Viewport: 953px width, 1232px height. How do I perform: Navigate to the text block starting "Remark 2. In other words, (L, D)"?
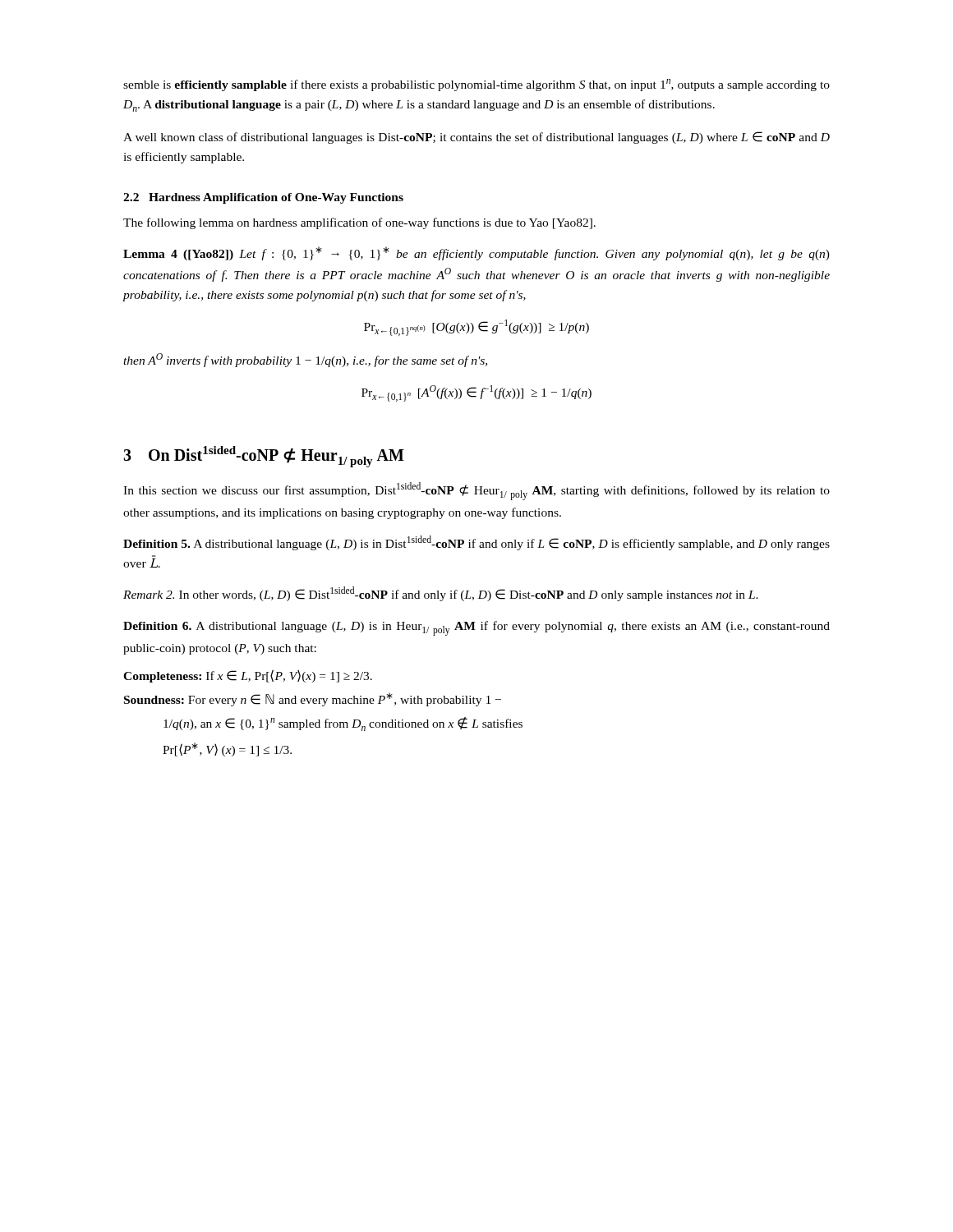(441, 594)
